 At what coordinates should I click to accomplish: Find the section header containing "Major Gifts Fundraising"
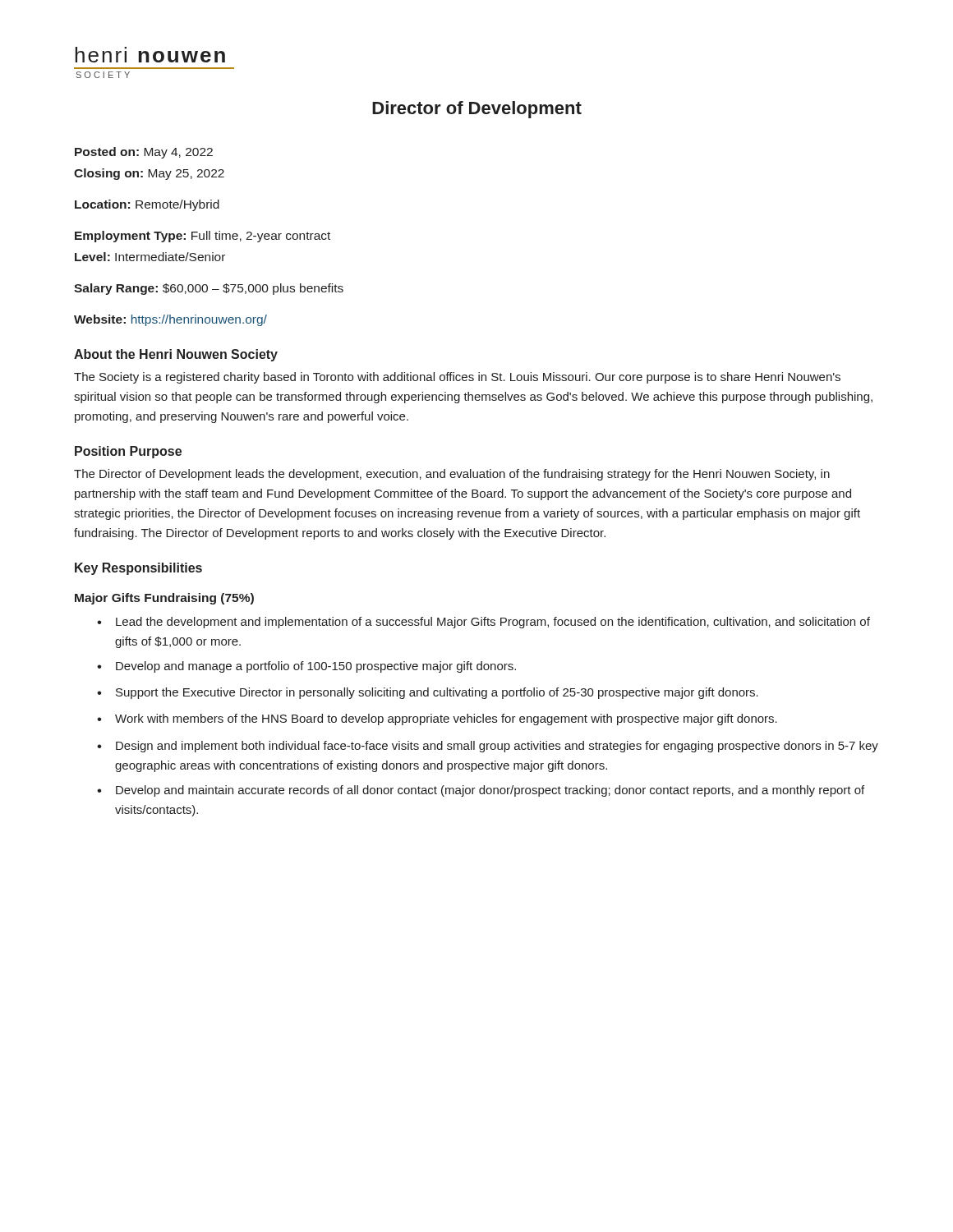(164, 598)
